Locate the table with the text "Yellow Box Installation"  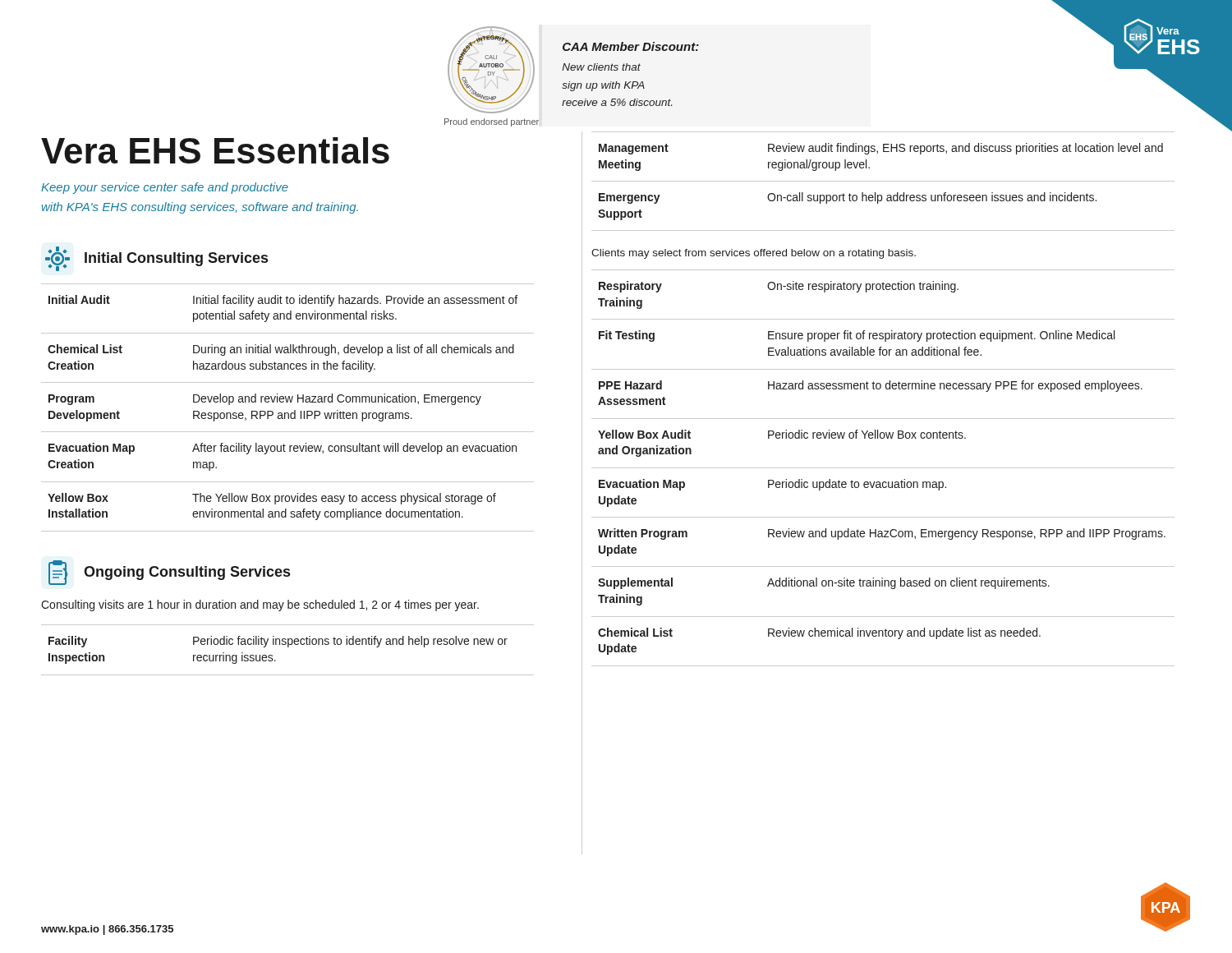[287, 407]
